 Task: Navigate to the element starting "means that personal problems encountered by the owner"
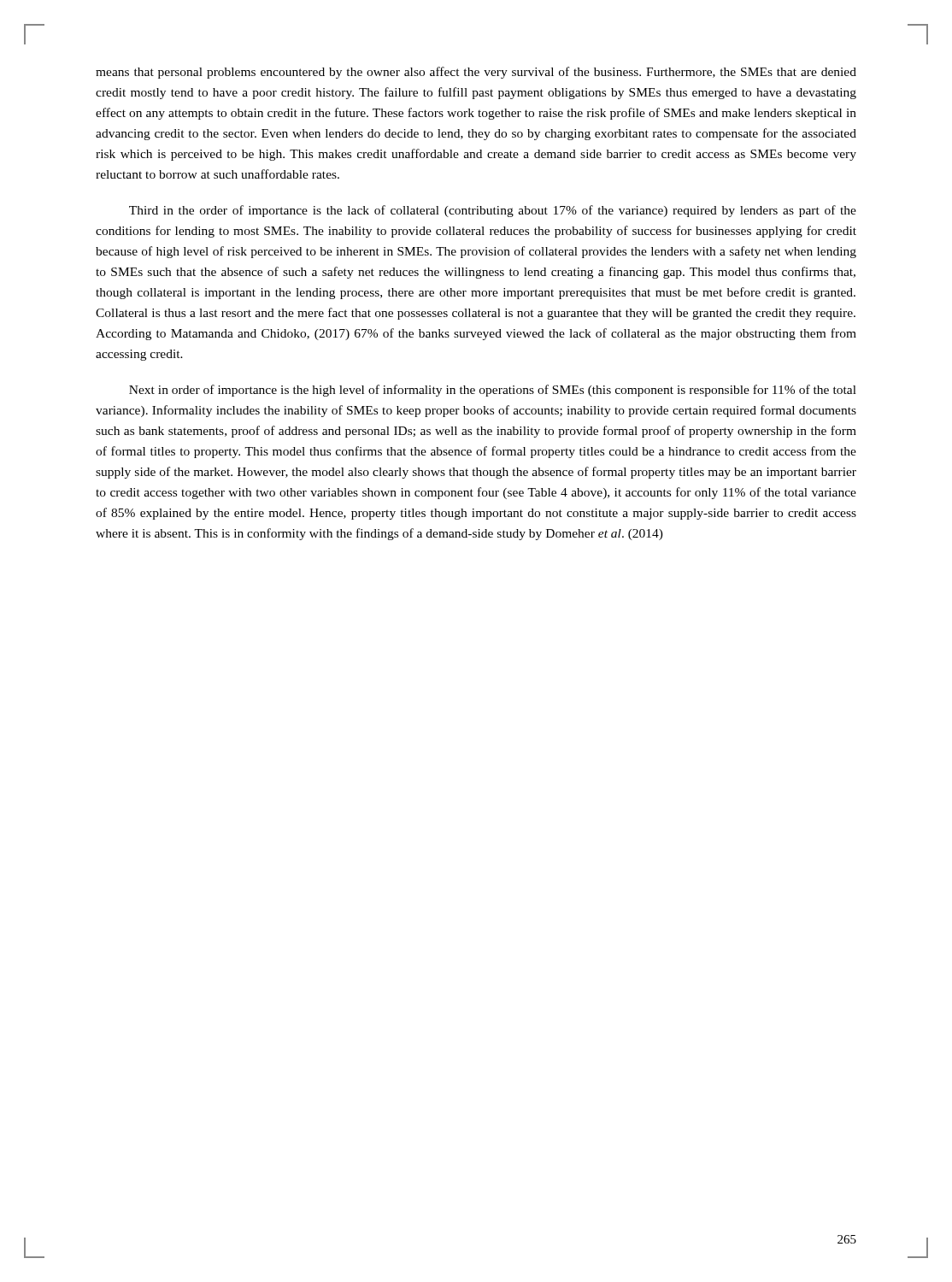(476, 123)
